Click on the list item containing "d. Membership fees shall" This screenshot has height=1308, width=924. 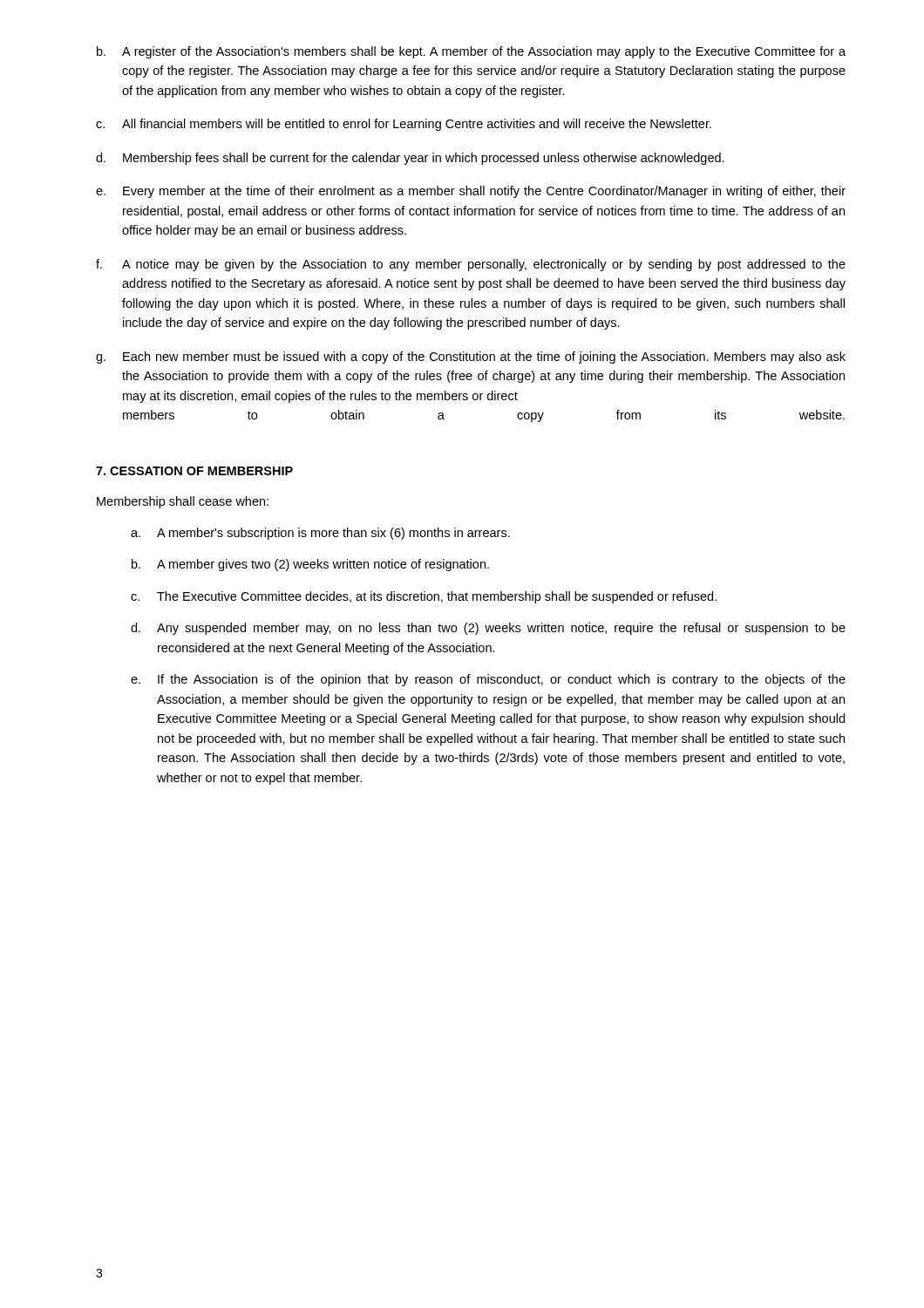coord(471,158)
